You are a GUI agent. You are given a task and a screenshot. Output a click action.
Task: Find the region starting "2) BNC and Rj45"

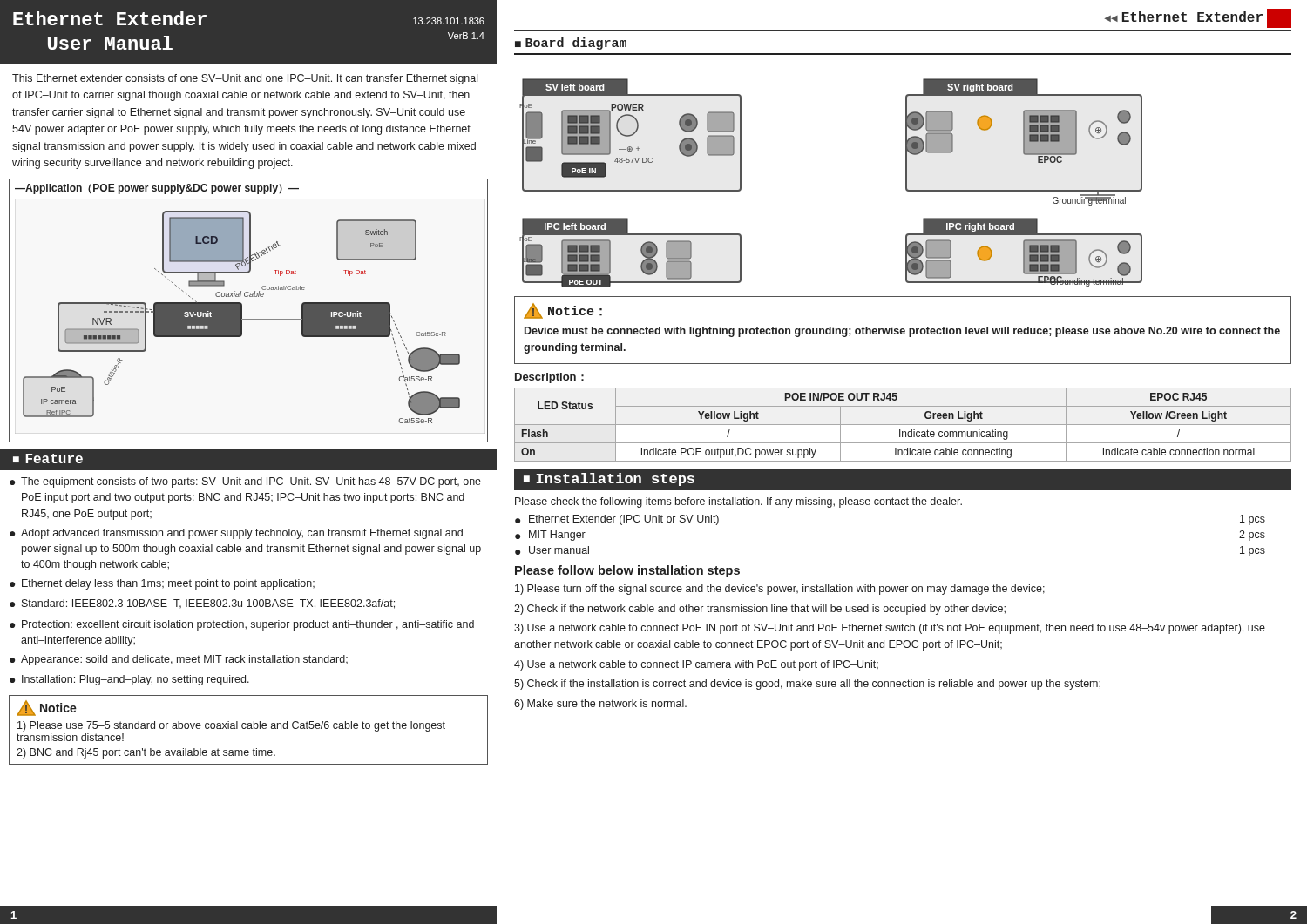coord(146,753)
